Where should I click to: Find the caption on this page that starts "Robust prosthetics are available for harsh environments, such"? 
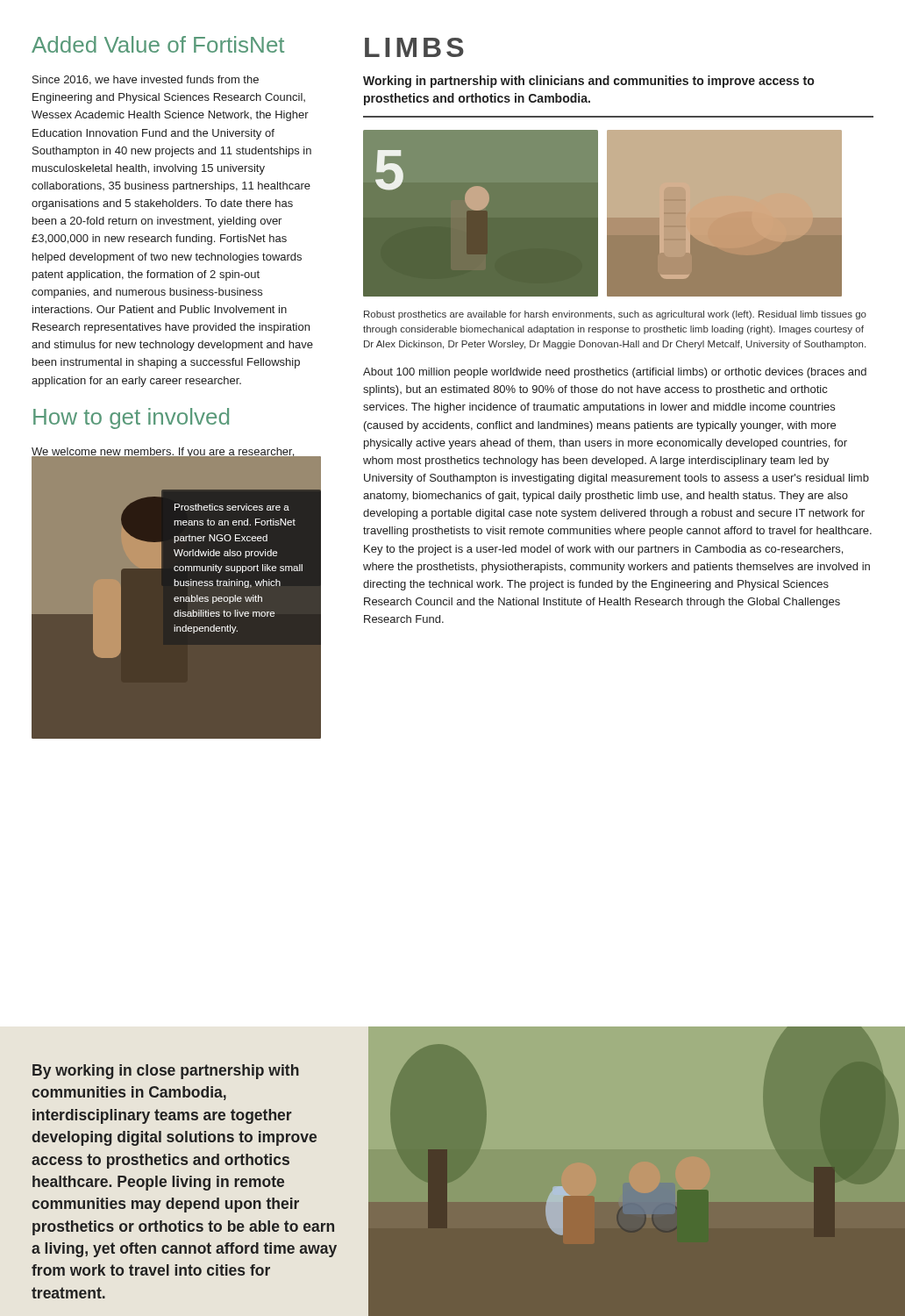(618, 329)
